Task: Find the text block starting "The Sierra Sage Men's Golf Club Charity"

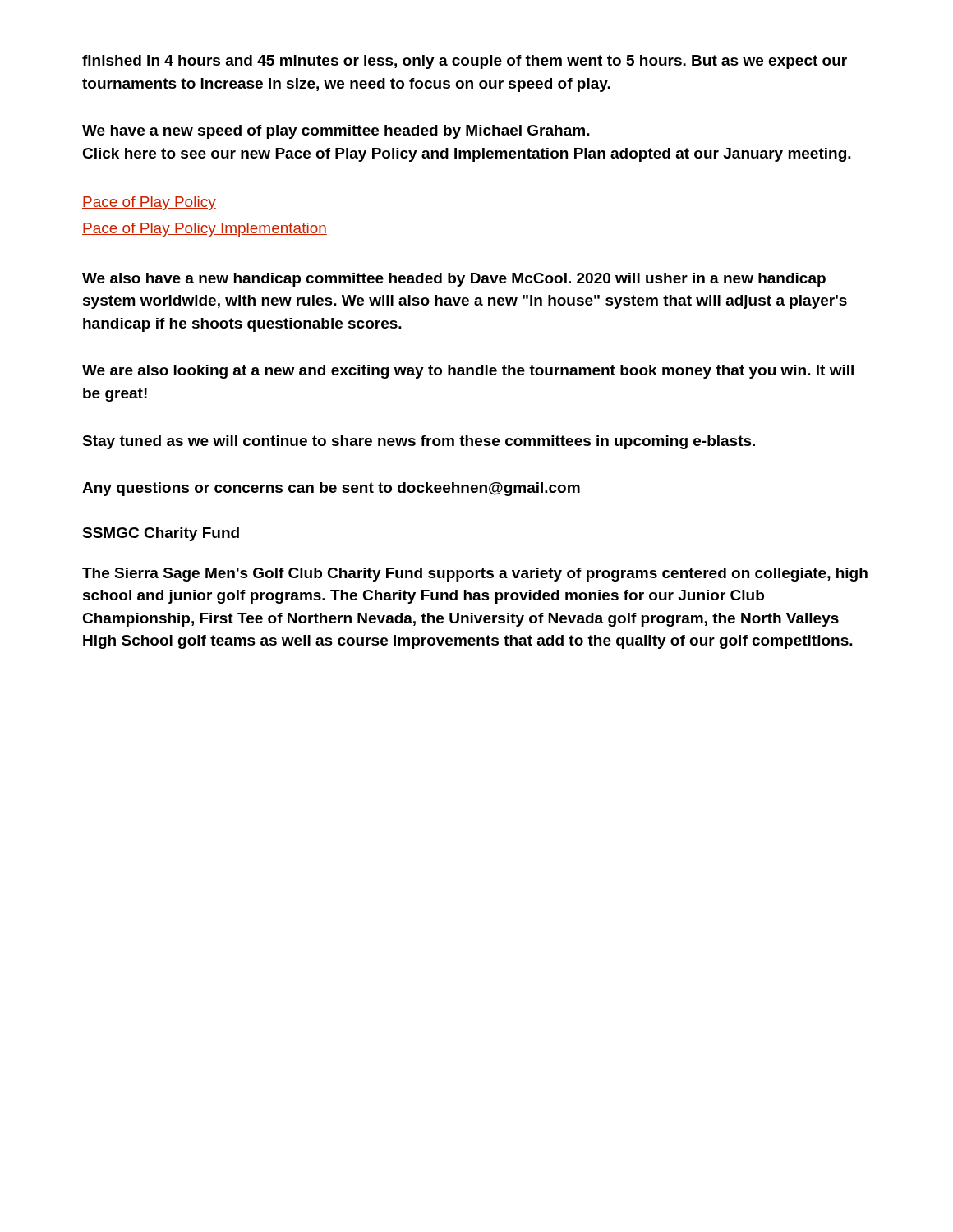Action: (x=475, y=606)
